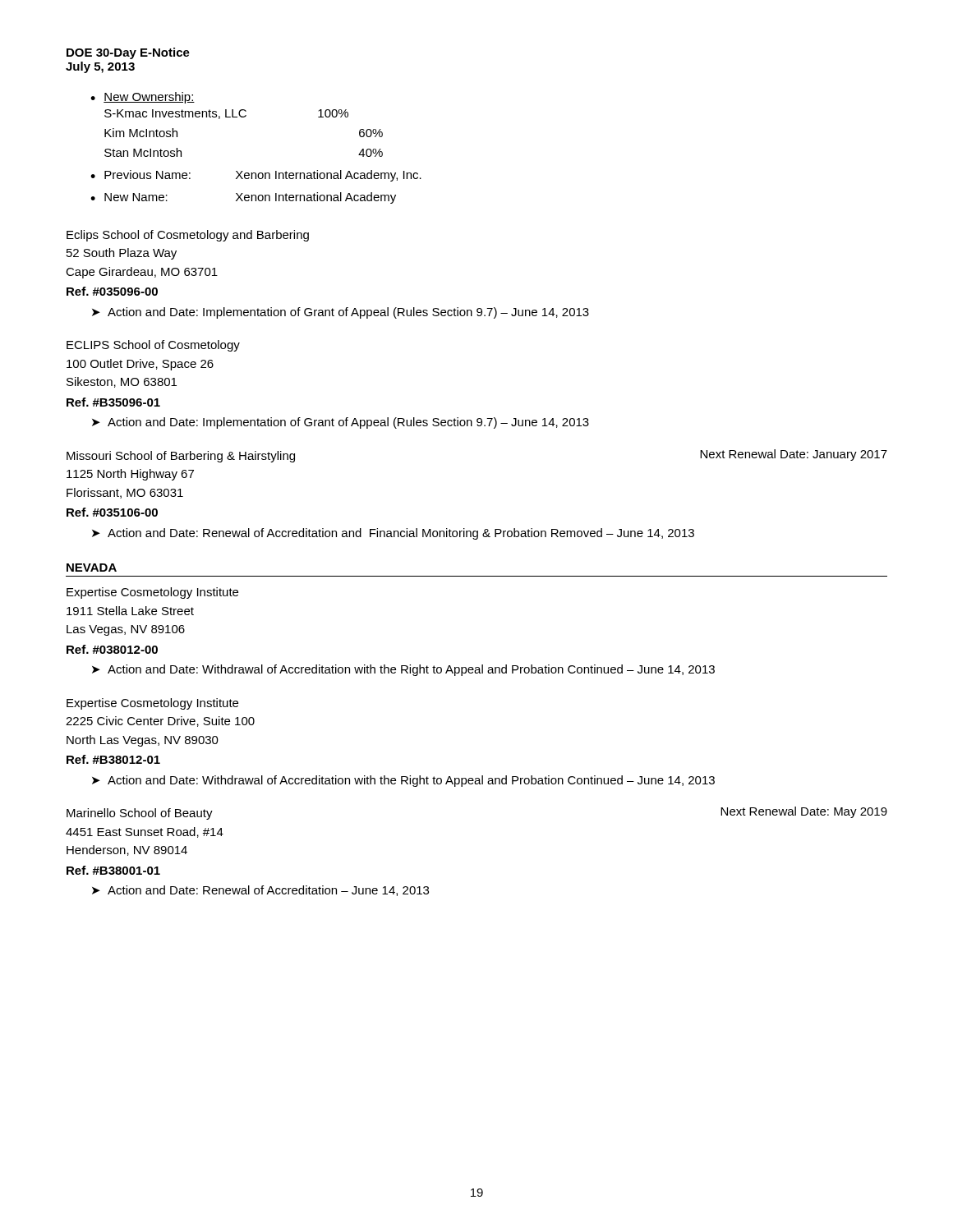Select the list item containing "• New Name: Xenon International Academy"
The width and height of the screenshot is (953, 1232).
(243, 198)
